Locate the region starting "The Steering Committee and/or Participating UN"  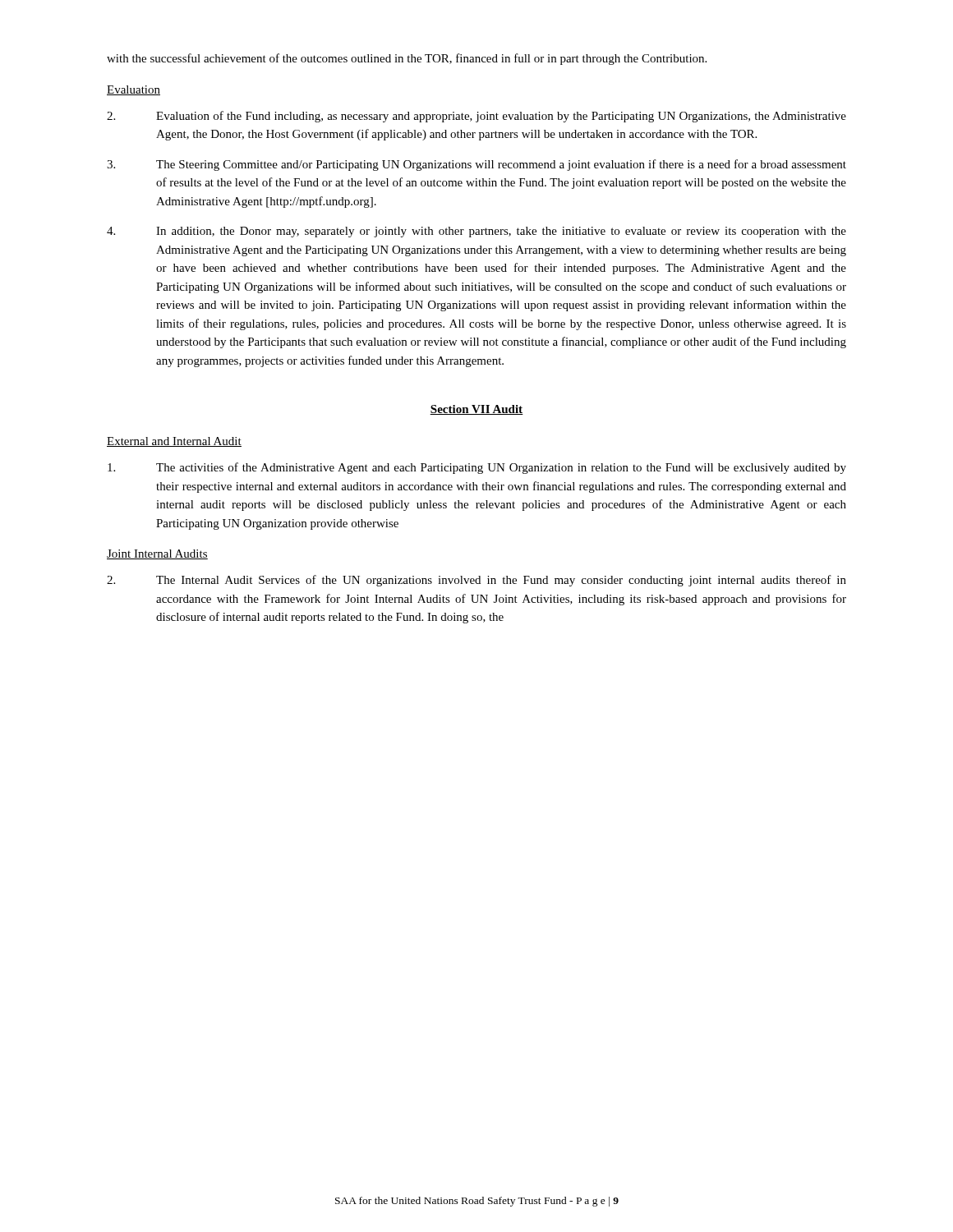click(x=476, y=183)
